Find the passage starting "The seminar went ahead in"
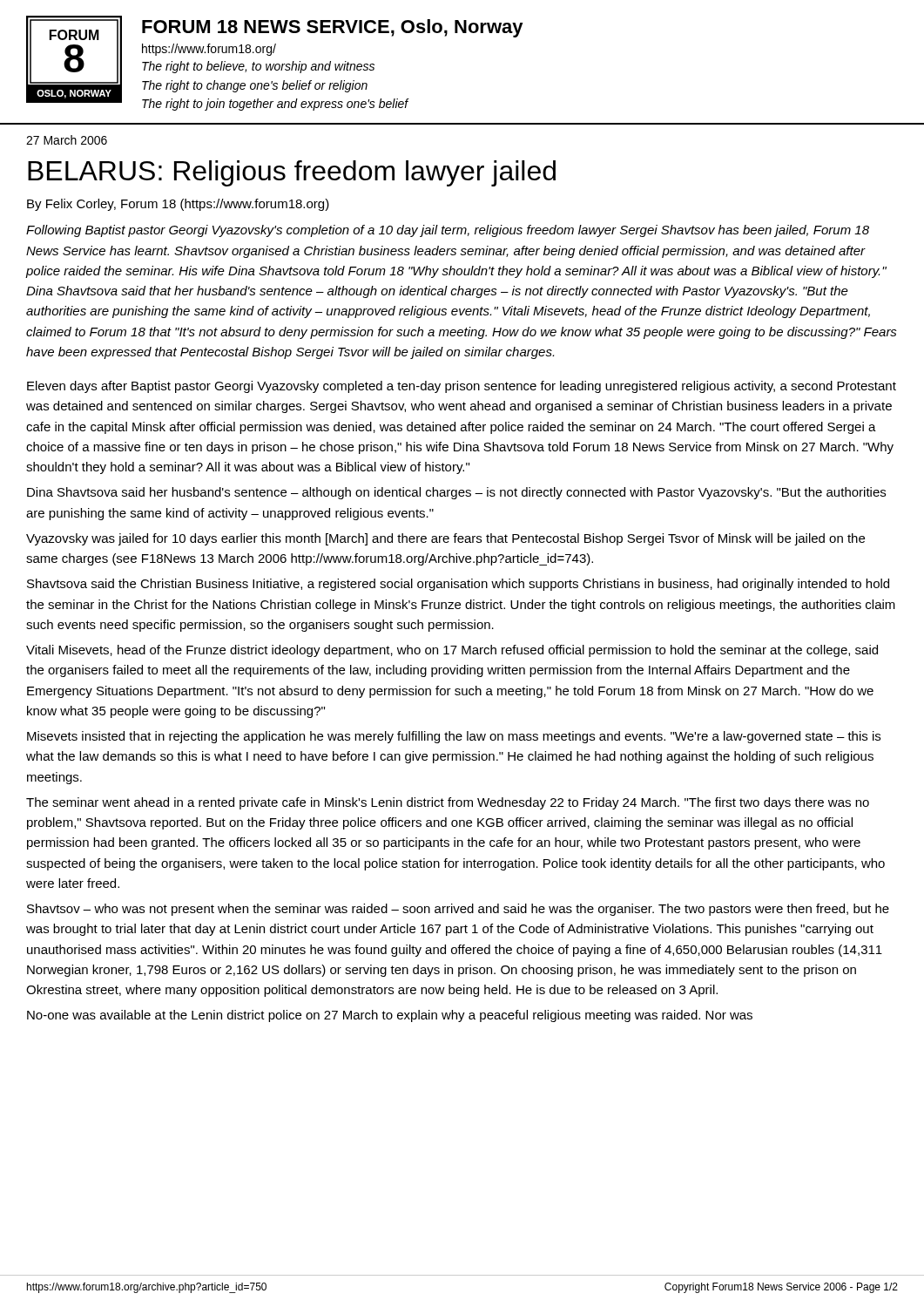This screenshot has height=1307, width=924. (456, 843)
